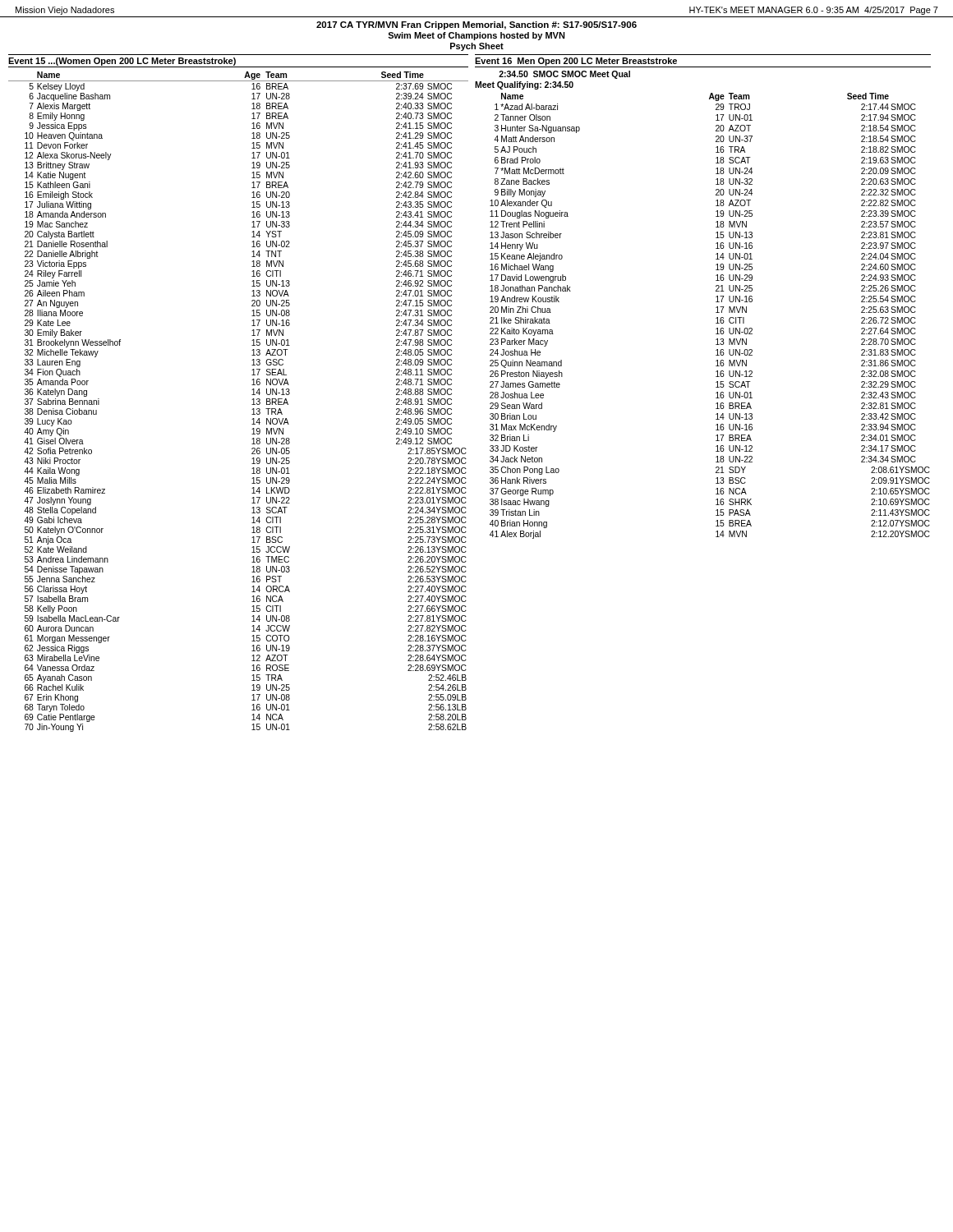953x1232 pixels.
Task: Click on the table containing "Keane Alejandro"
Action: pyautogui.click(x=703, y=315)
